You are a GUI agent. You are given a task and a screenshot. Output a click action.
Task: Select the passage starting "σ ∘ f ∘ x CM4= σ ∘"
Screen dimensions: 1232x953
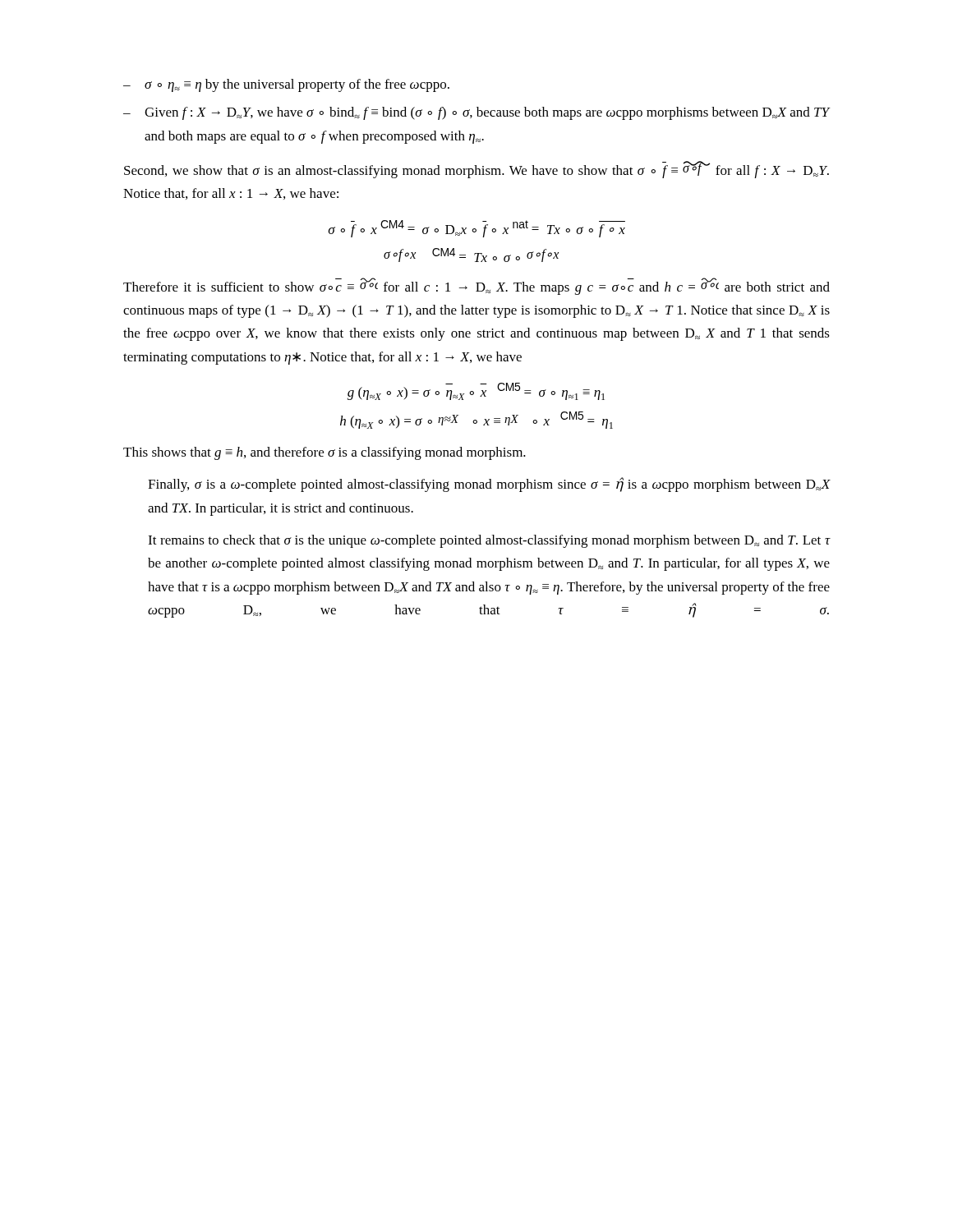[476, 242]
